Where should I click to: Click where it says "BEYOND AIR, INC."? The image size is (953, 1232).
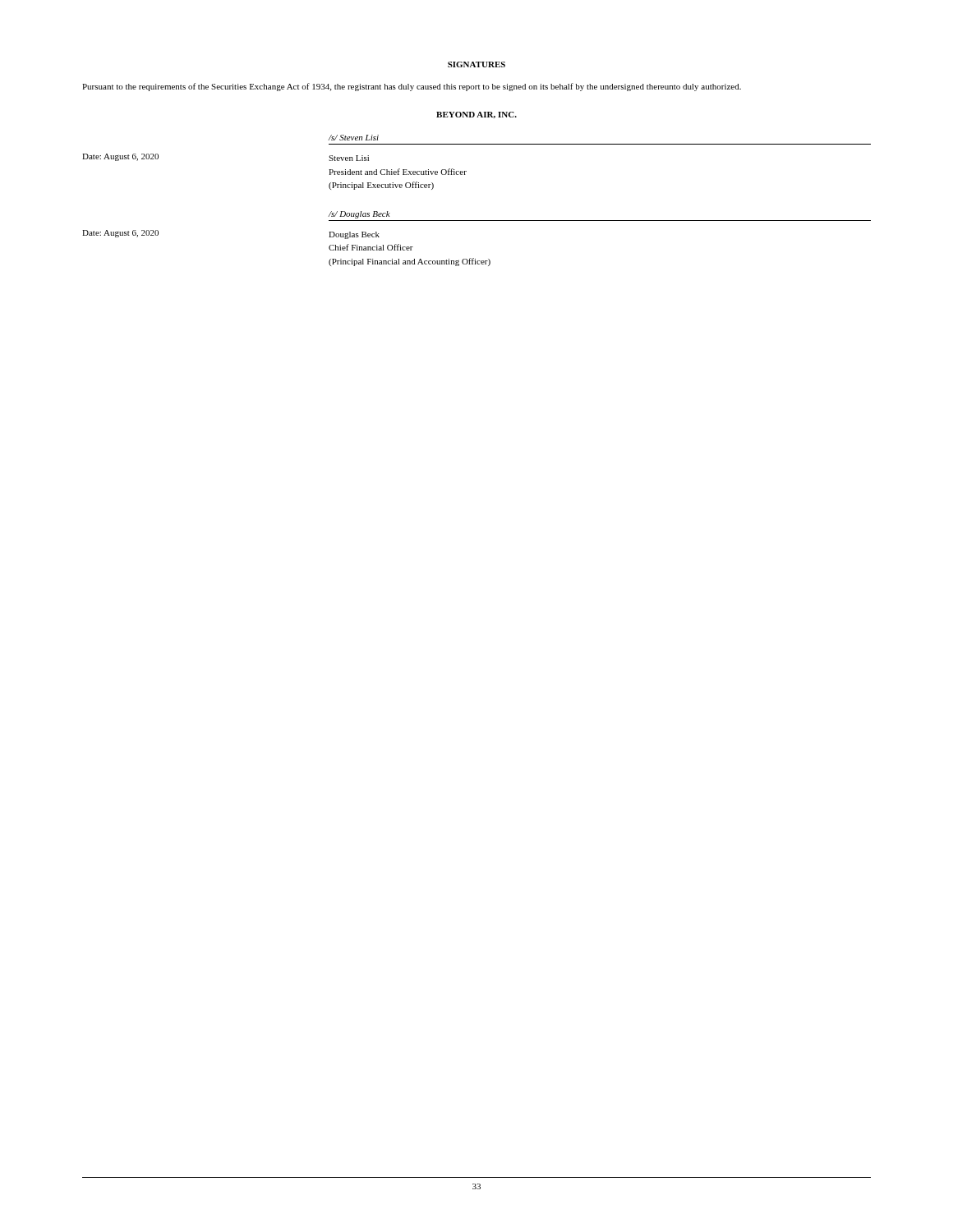pos(476,114)
